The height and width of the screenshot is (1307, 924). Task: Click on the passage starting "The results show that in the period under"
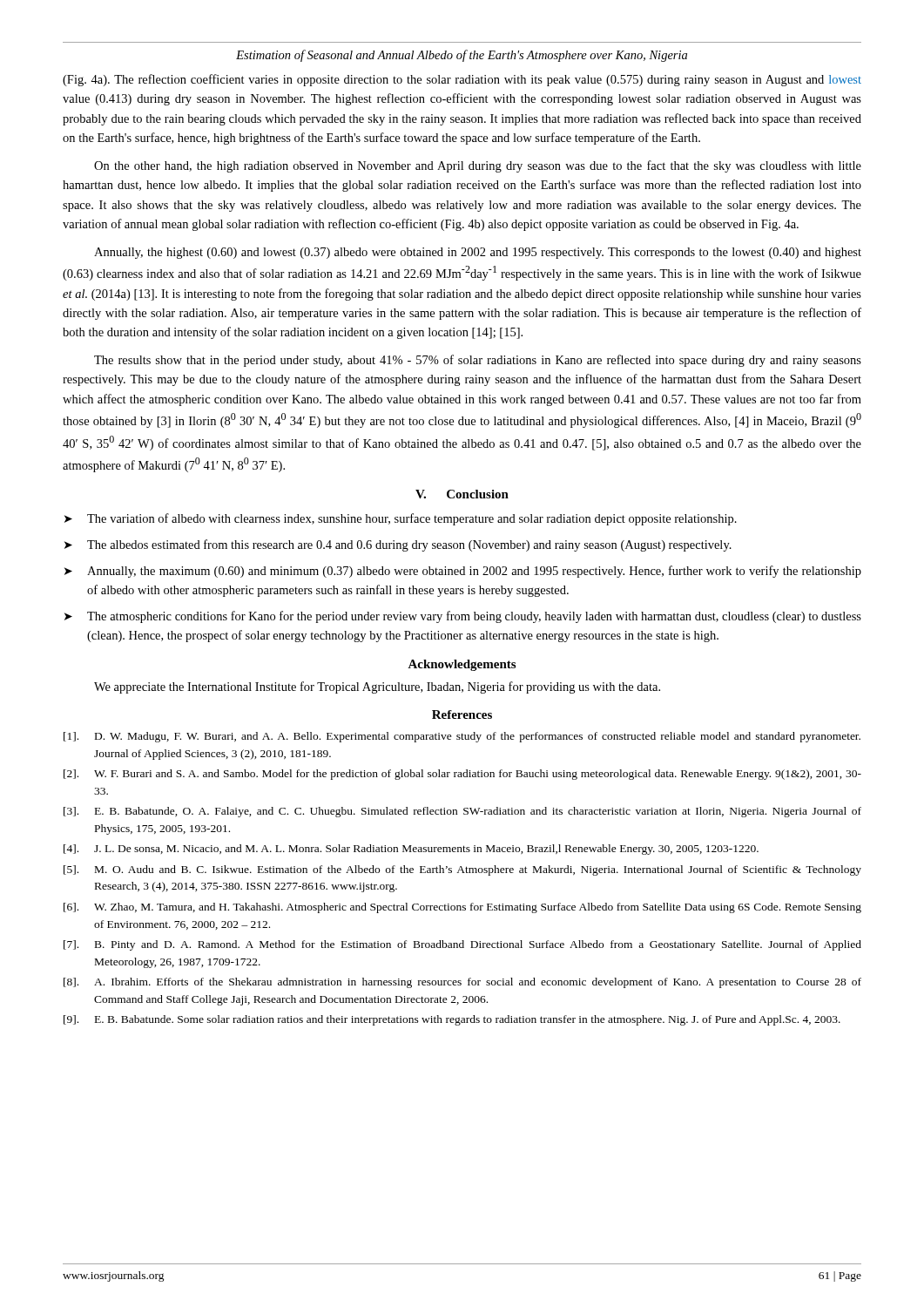coord(462,413)
